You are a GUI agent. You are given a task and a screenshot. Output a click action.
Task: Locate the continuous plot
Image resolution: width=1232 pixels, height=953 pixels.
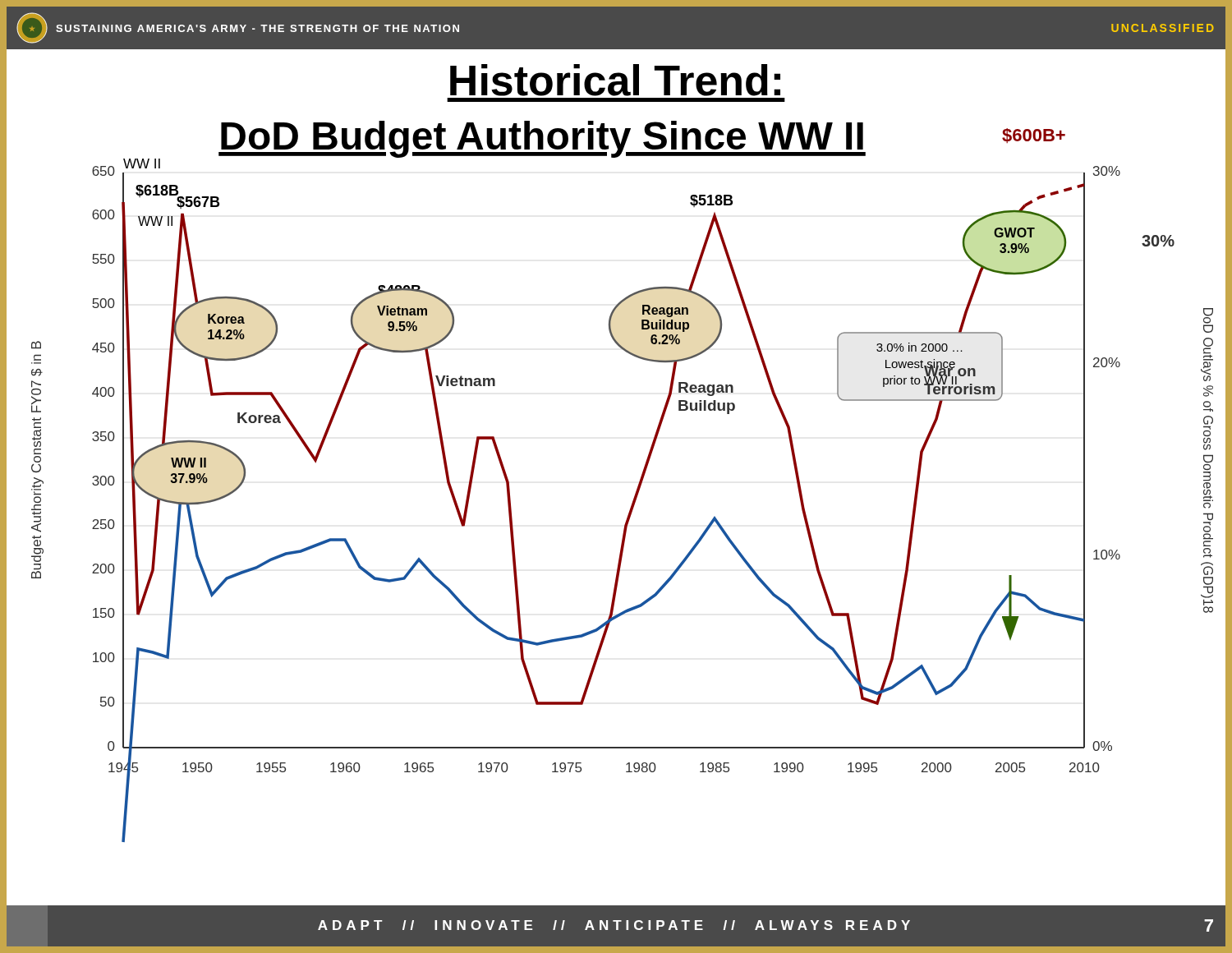click(x=616, y=501)
